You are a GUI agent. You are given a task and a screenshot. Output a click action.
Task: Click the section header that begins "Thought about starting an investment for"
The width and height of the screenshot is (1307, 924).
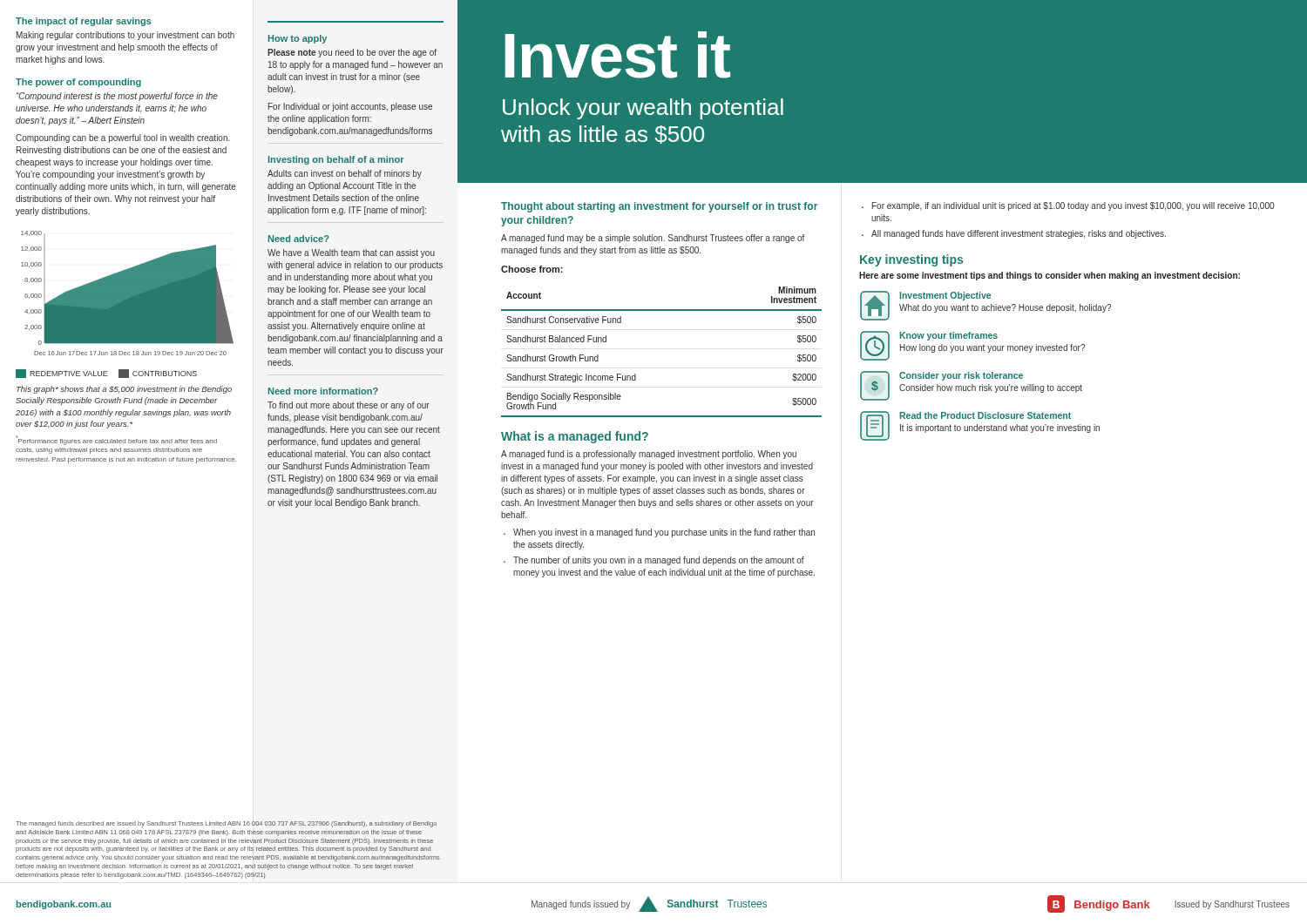pyautogui.click(x=659, y=213)
